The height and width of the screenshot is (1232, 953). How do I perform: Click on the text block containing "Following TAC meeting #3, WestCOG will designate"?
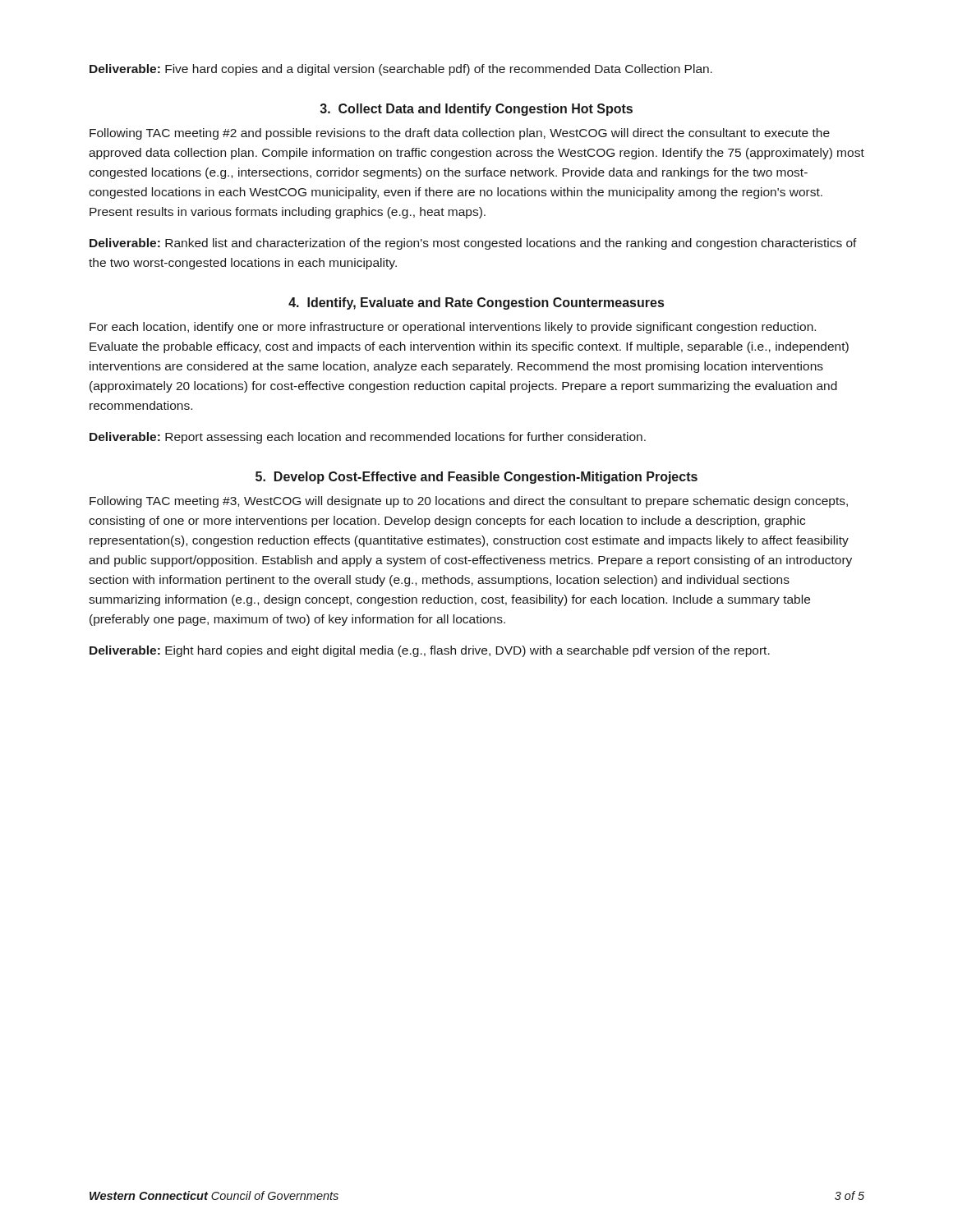(x=476, y=560)
